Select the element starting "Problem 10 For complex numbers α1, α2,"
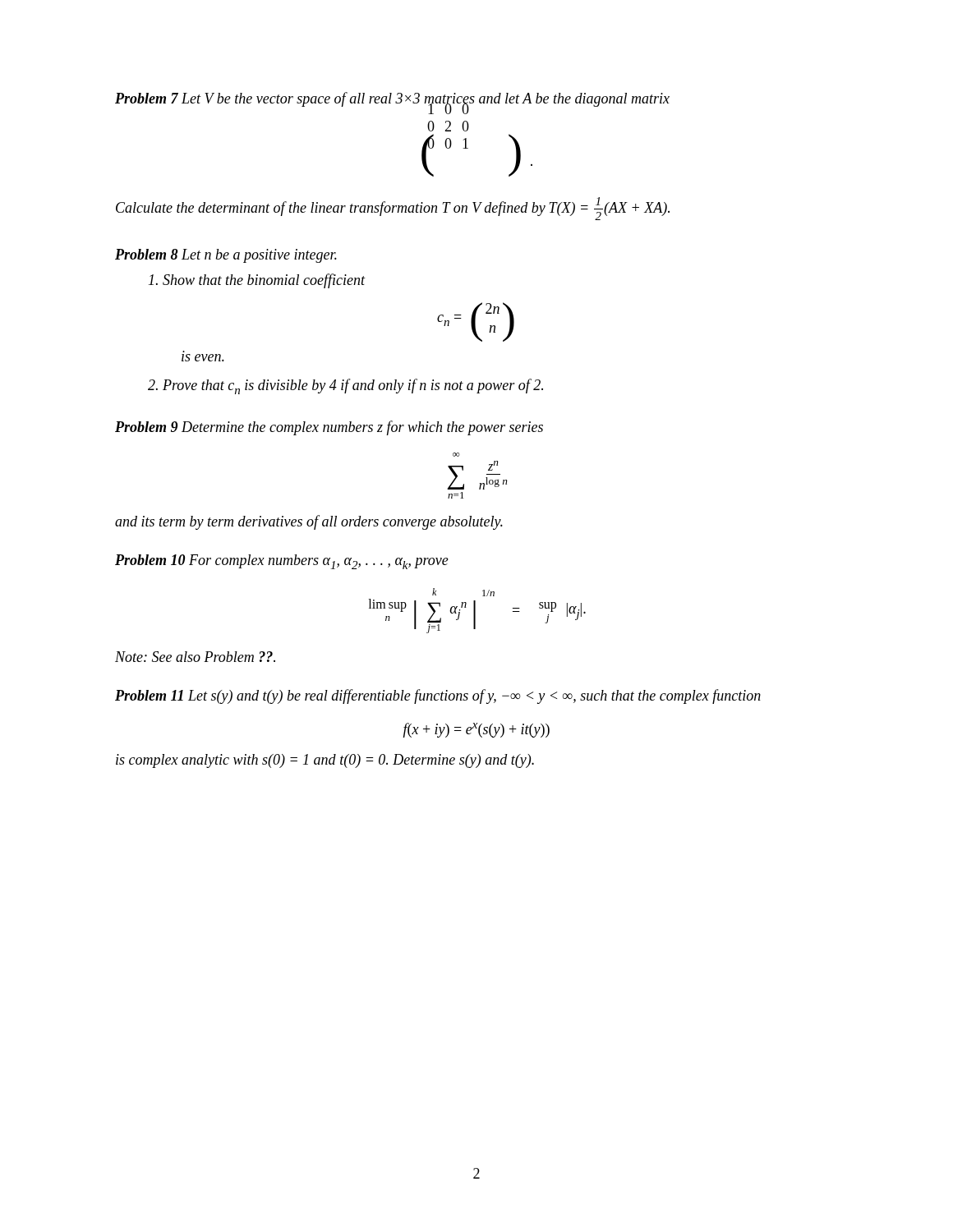953x1232 pixels. tap(282, 561)
